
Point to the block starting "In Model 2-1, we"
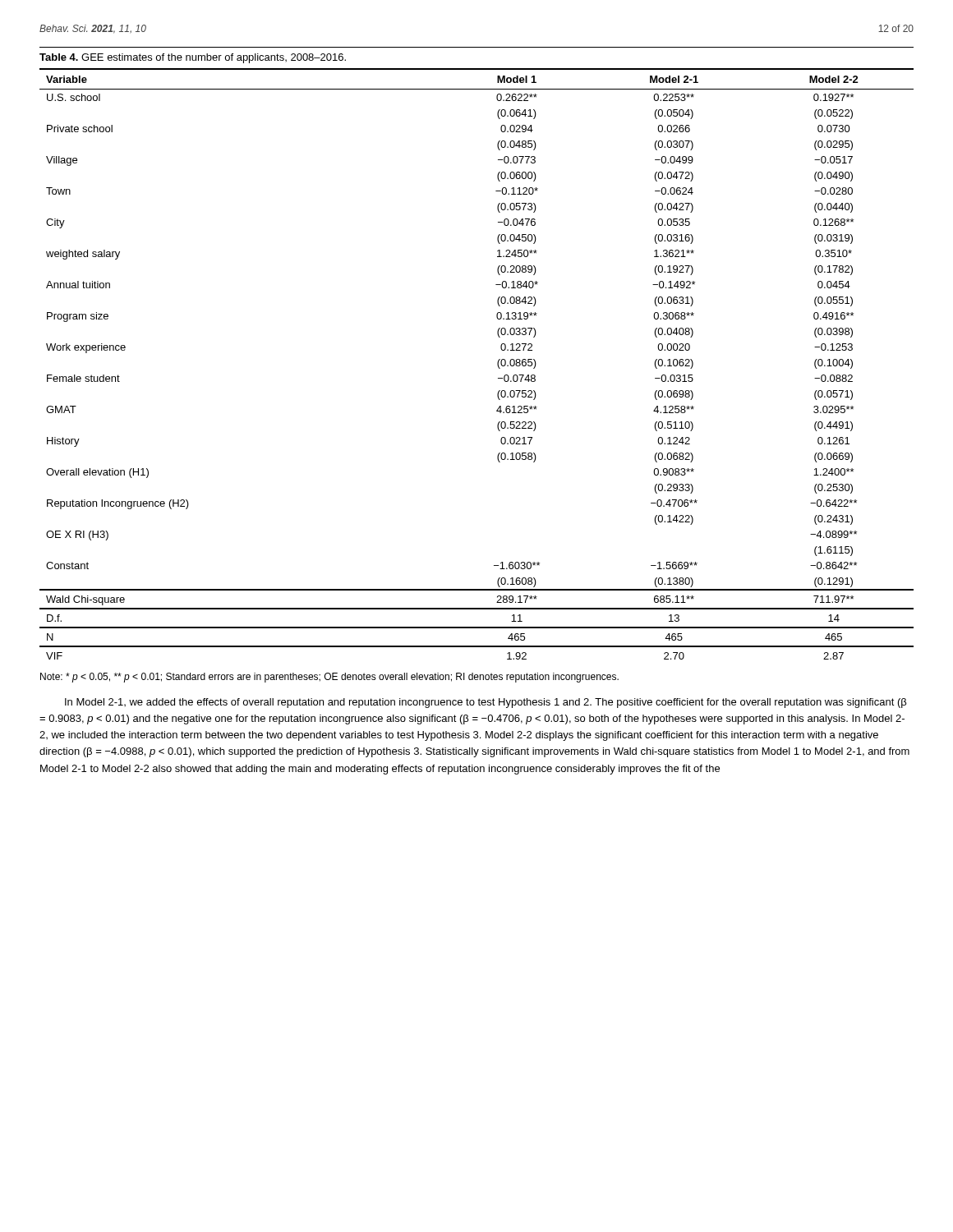pyautogui.click(x=475, y=735)
